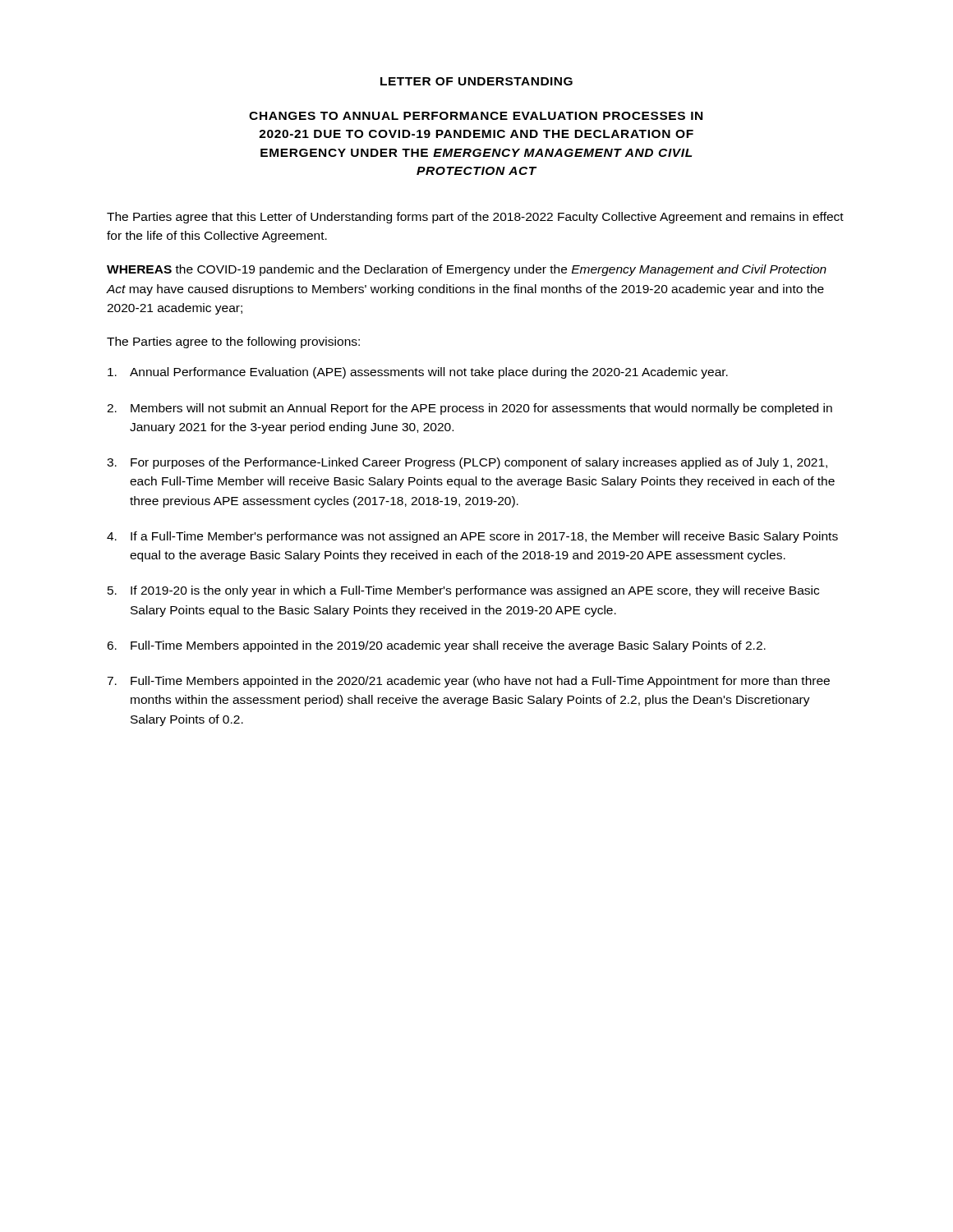Select the list item with the text "2. Members will"
Image resolution: width=953 pixels, height=1232 pixels.
tap(476, 417)
